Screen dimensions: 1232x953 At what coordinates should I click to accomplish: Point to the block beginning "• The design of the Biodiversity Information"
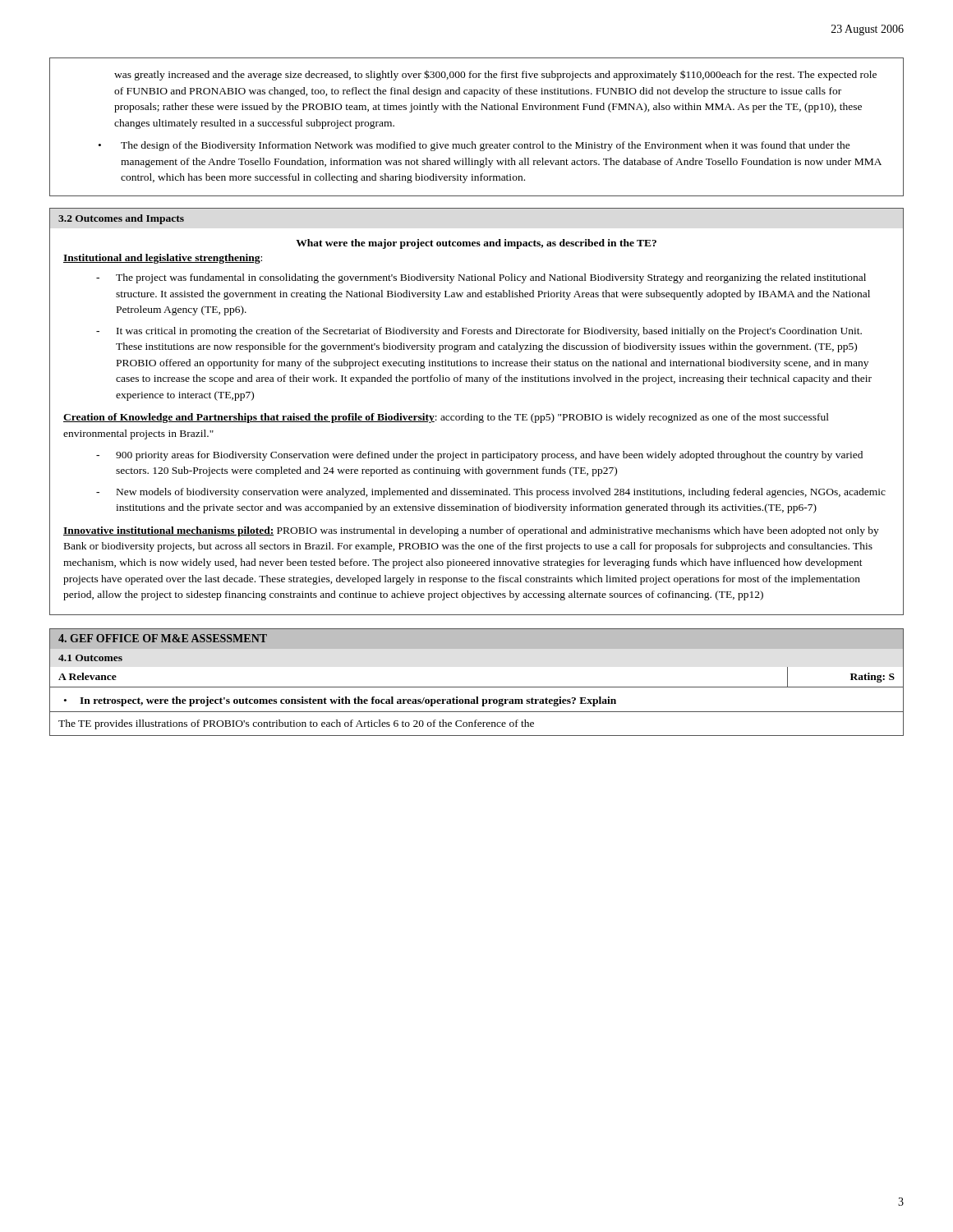(493, 161)
